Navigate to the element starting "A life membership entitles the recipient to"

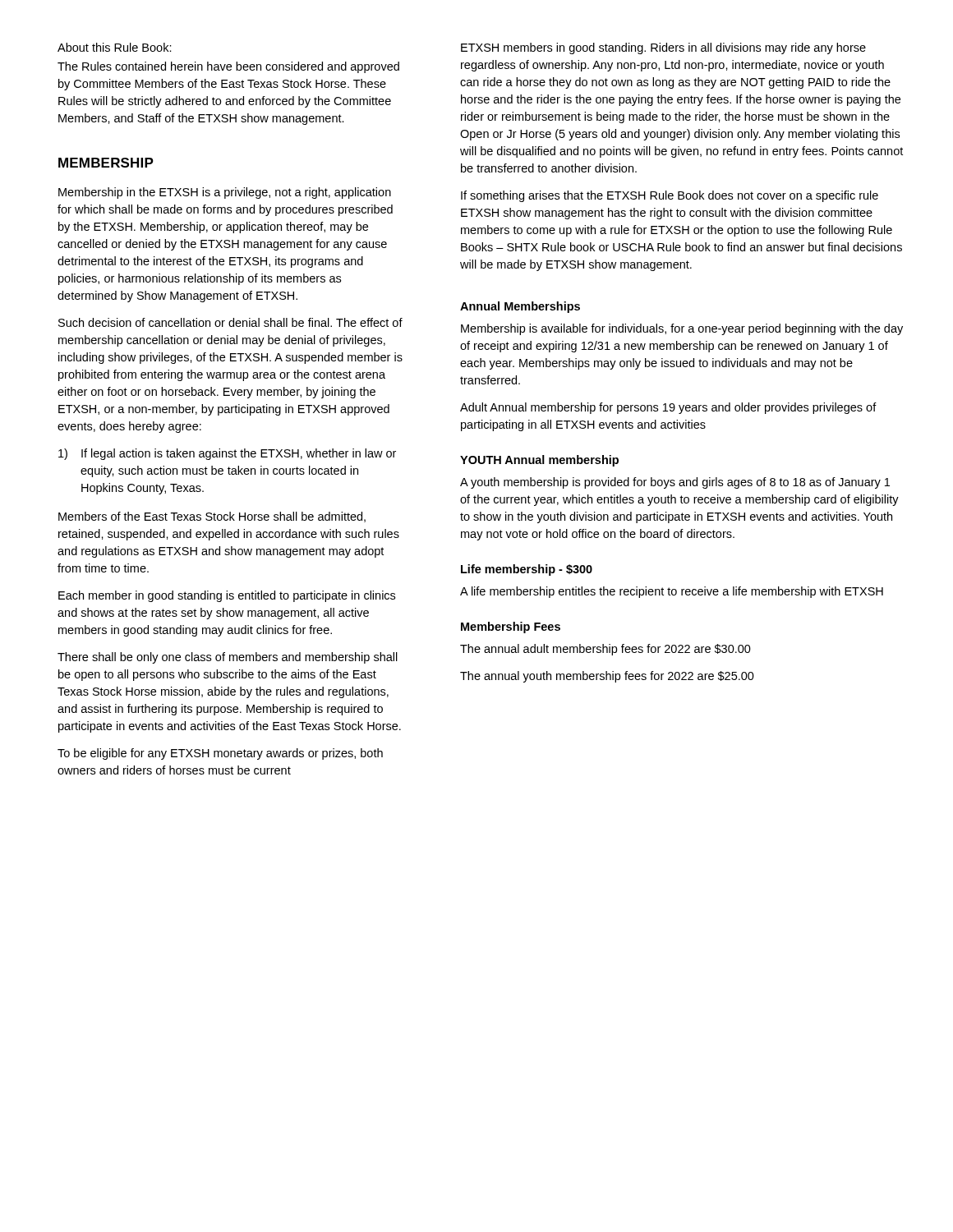682,592
